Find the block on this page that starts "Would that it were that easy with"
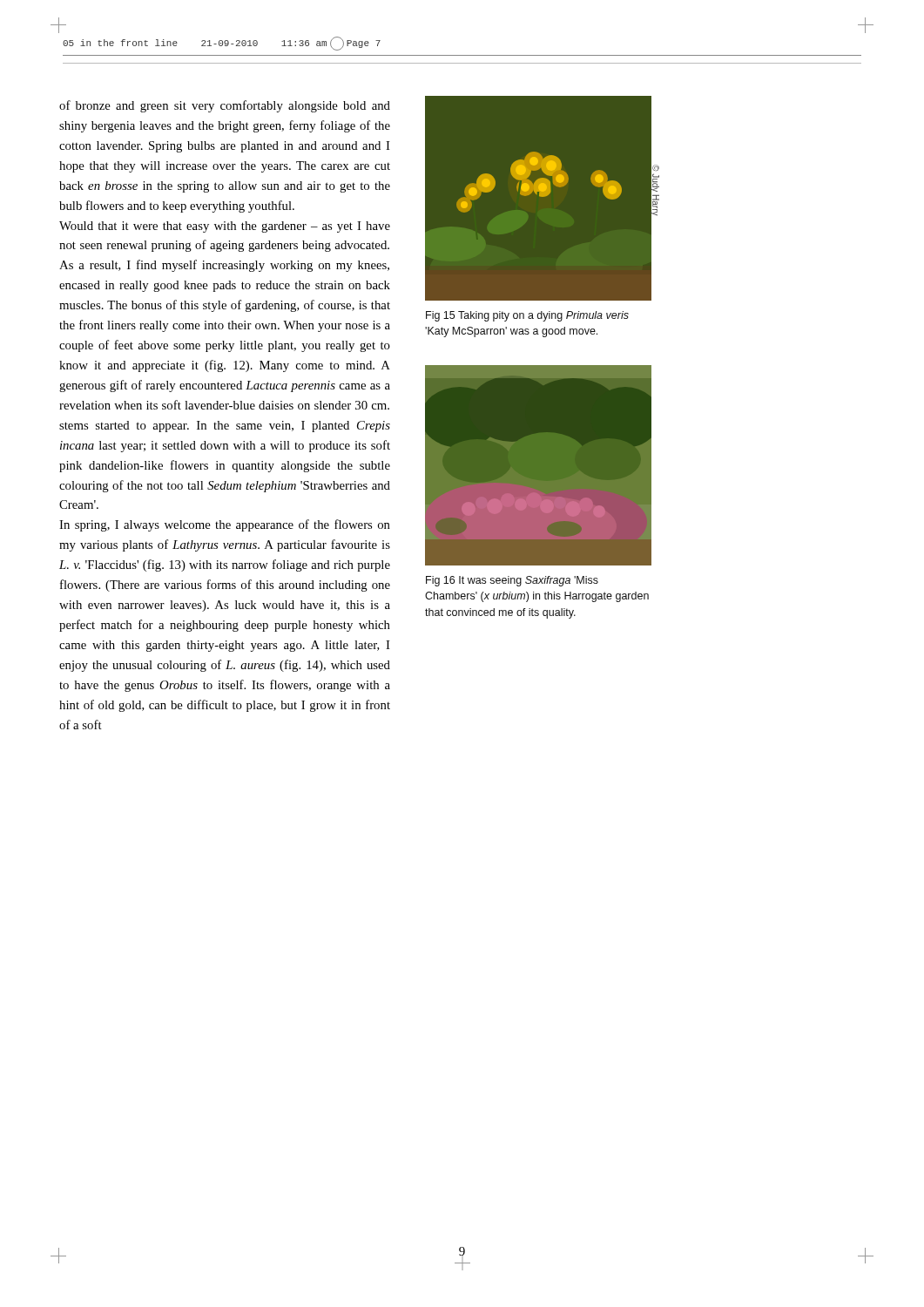924x1307 pixels. (x=225, y=365)
